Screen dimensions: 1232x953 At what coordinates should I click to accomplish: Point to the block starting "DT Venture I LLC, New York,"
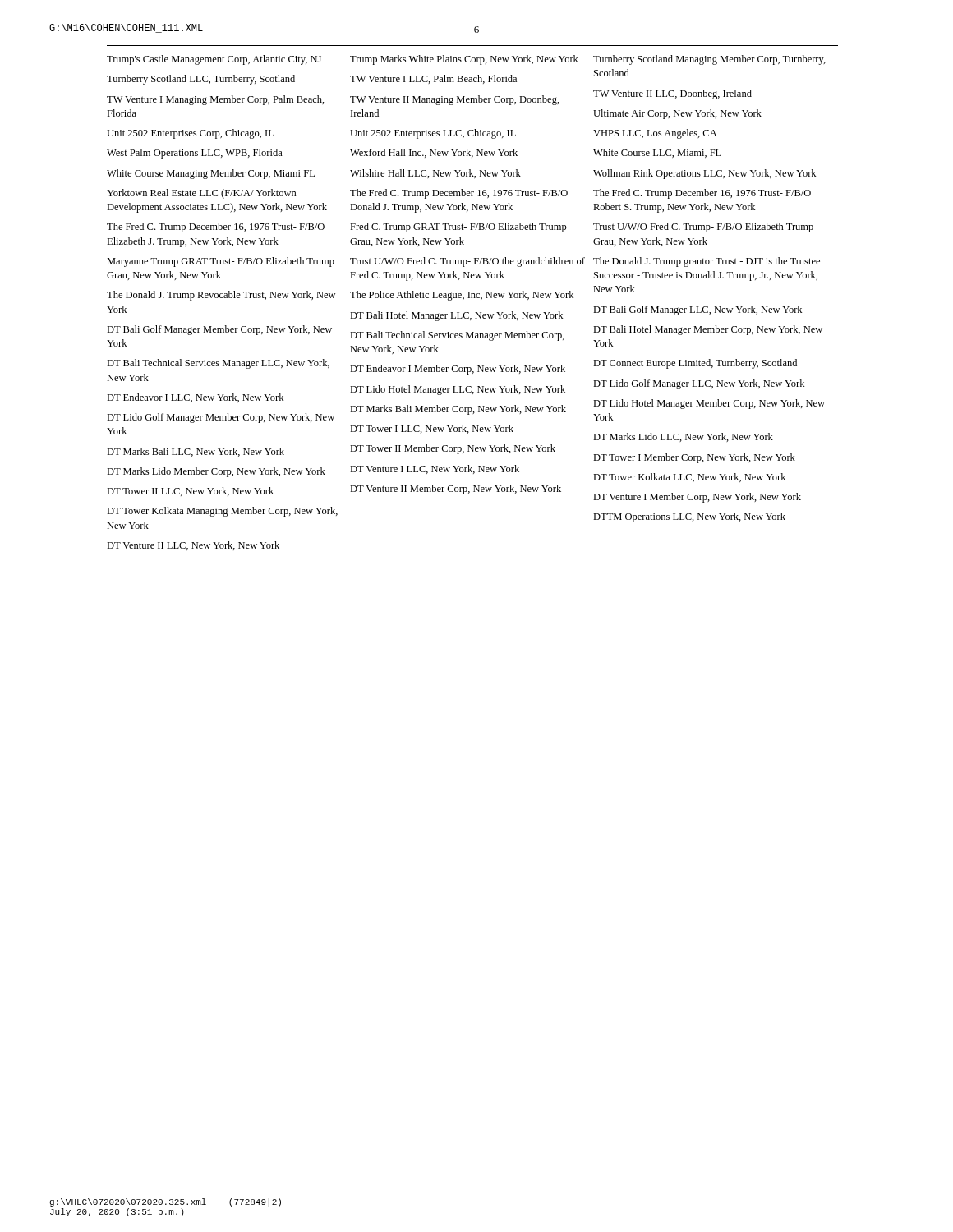click(468, 469)
